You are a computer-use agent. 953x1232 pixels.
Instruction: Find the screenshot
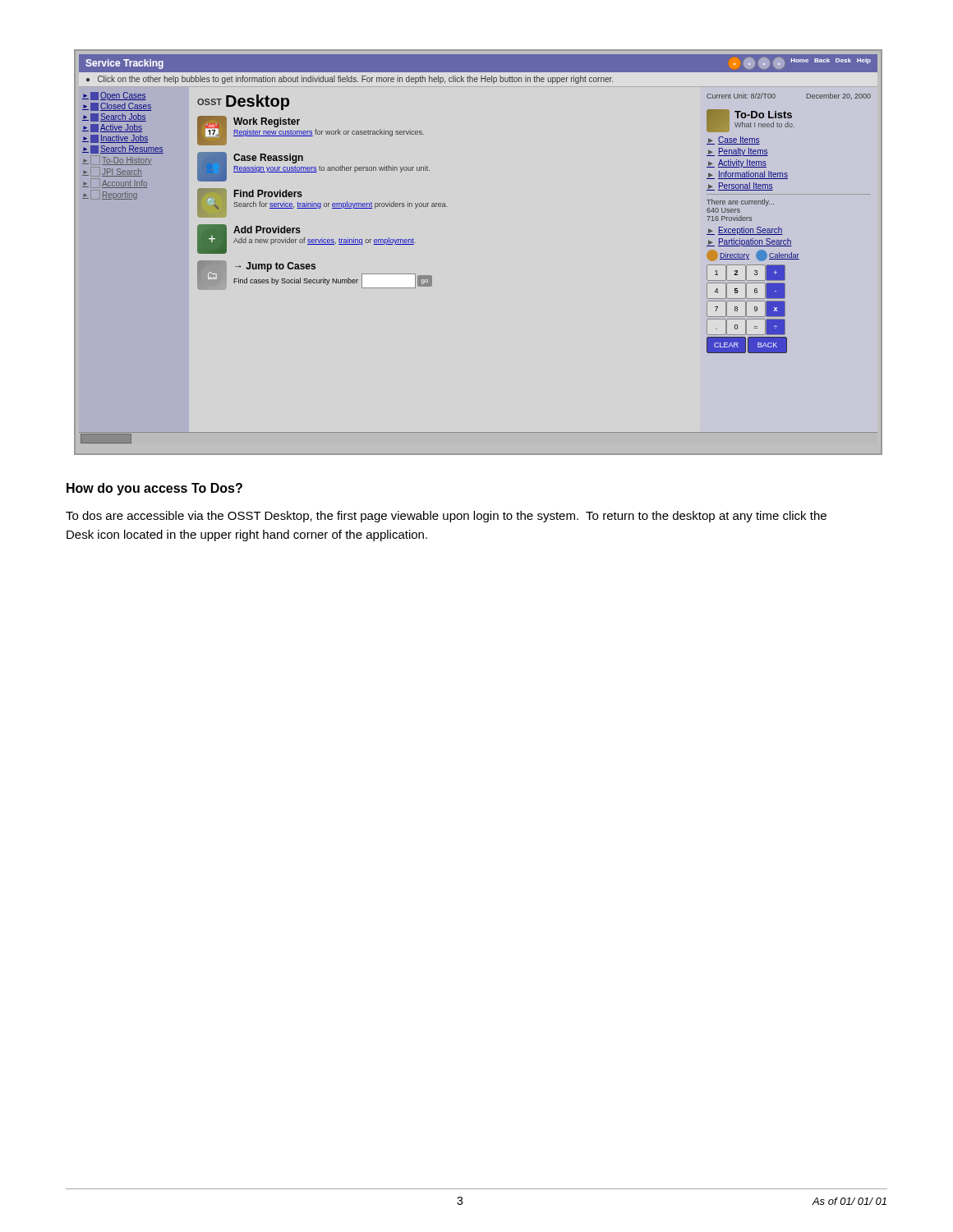click(x=476, y=252)
